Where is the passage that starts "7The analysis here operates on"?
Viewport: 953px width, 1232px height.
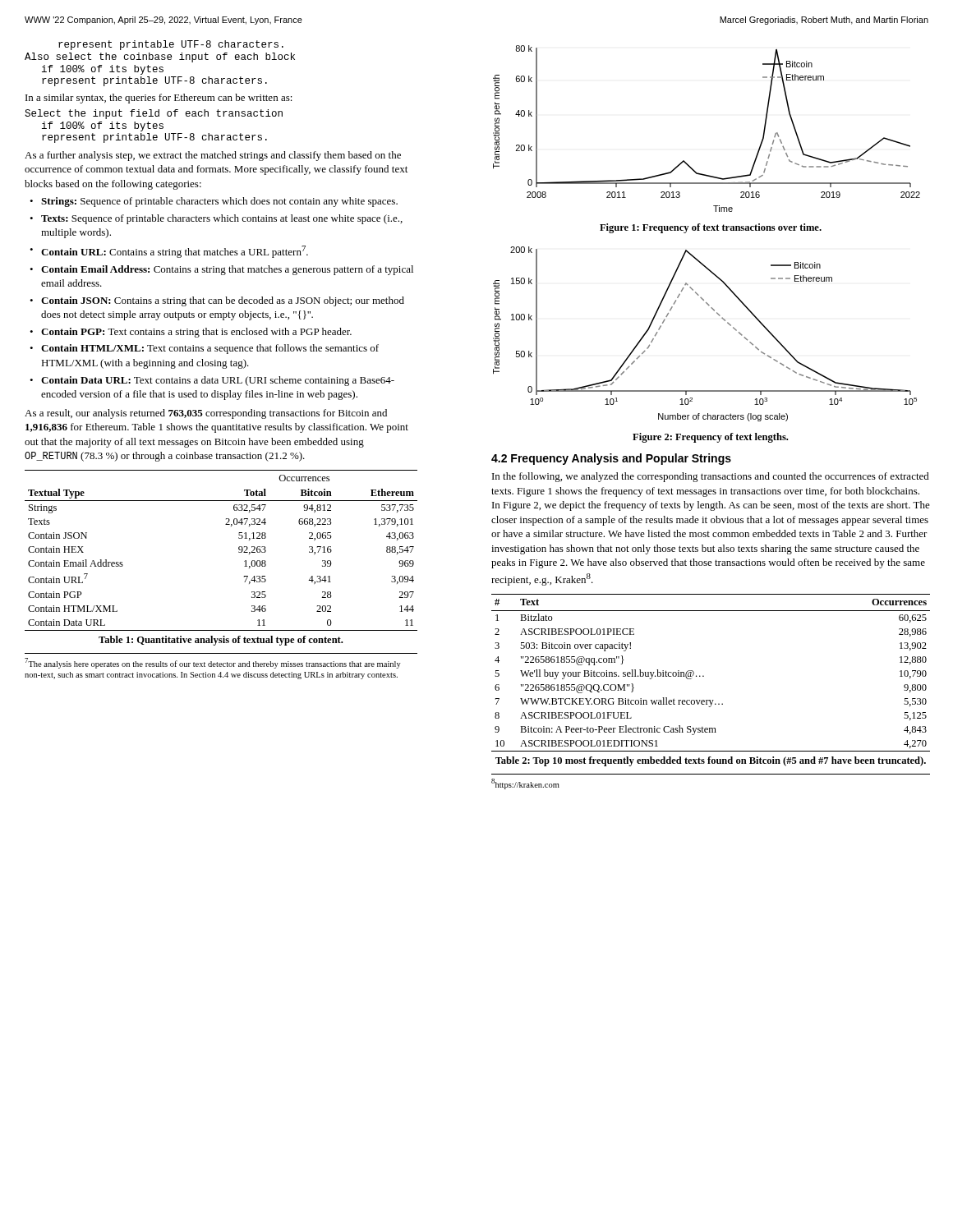pos(213,667)
